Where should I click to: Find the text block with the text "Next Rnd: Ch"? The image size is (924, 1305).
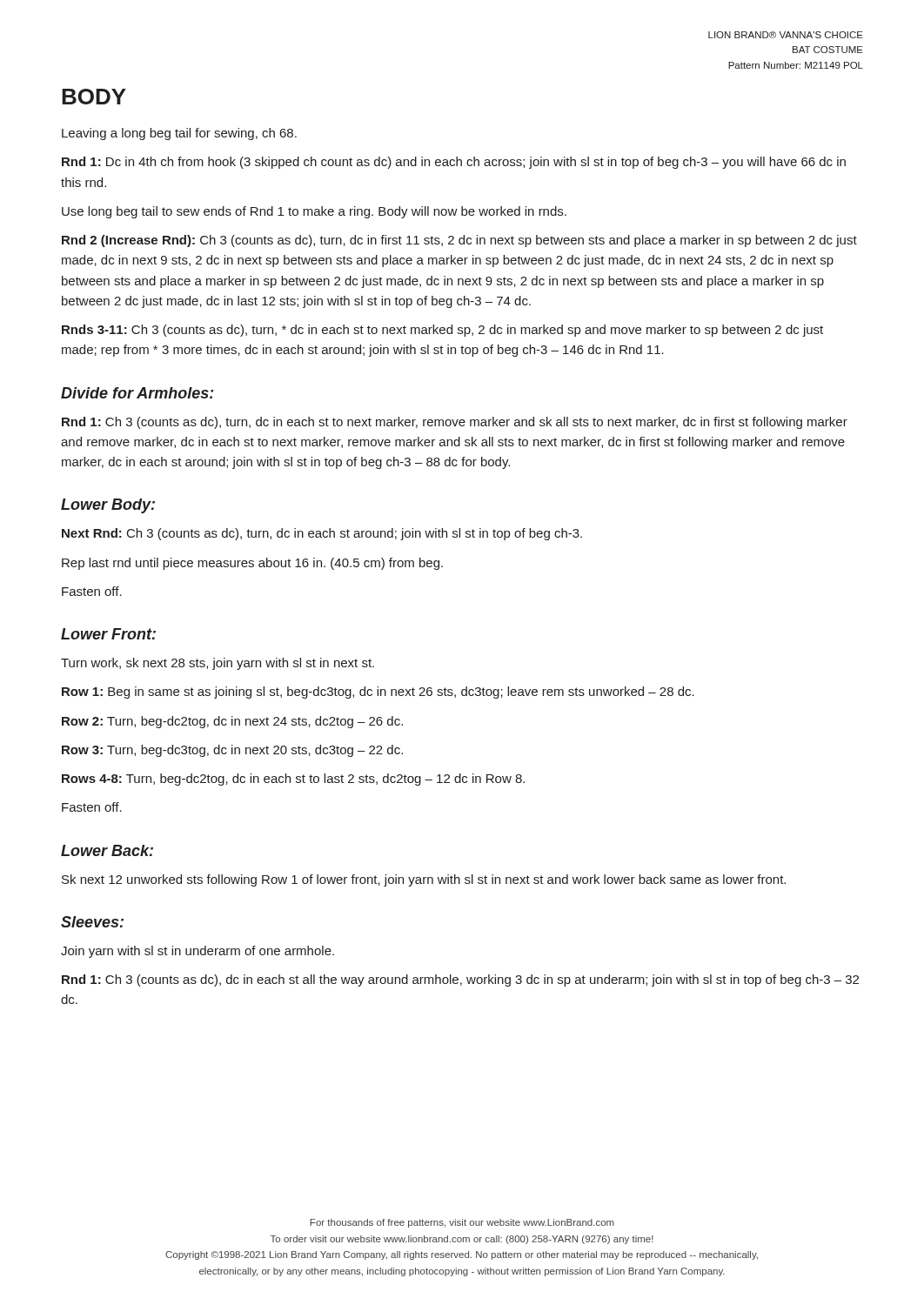click(x=322, y=533)
